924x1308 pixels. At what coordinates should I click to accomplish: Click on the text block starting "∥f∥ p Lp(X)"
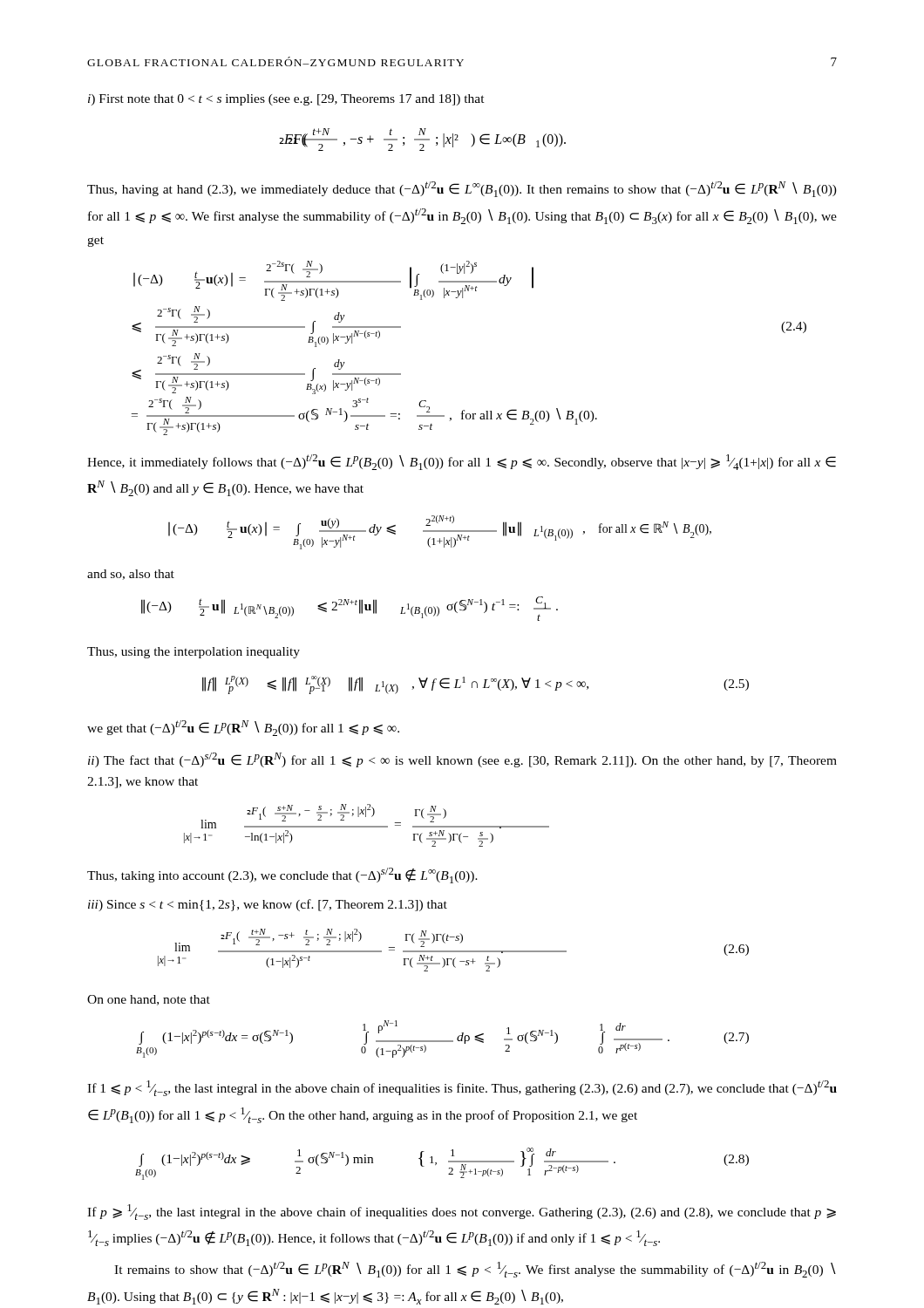[462, 684]
